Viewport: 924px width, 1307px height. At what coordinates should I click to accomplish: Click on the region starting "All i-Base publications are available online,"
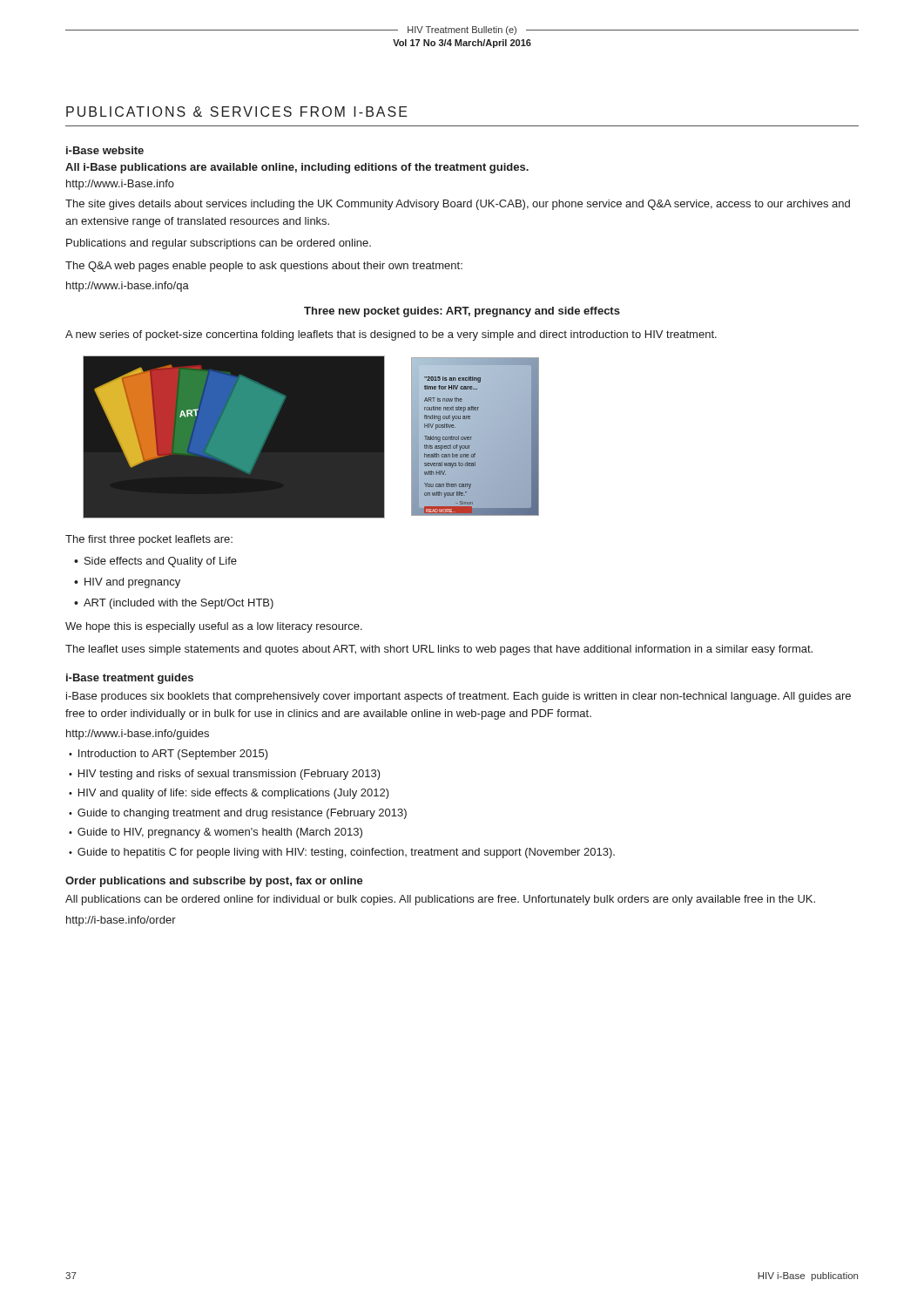click(297, 167)
